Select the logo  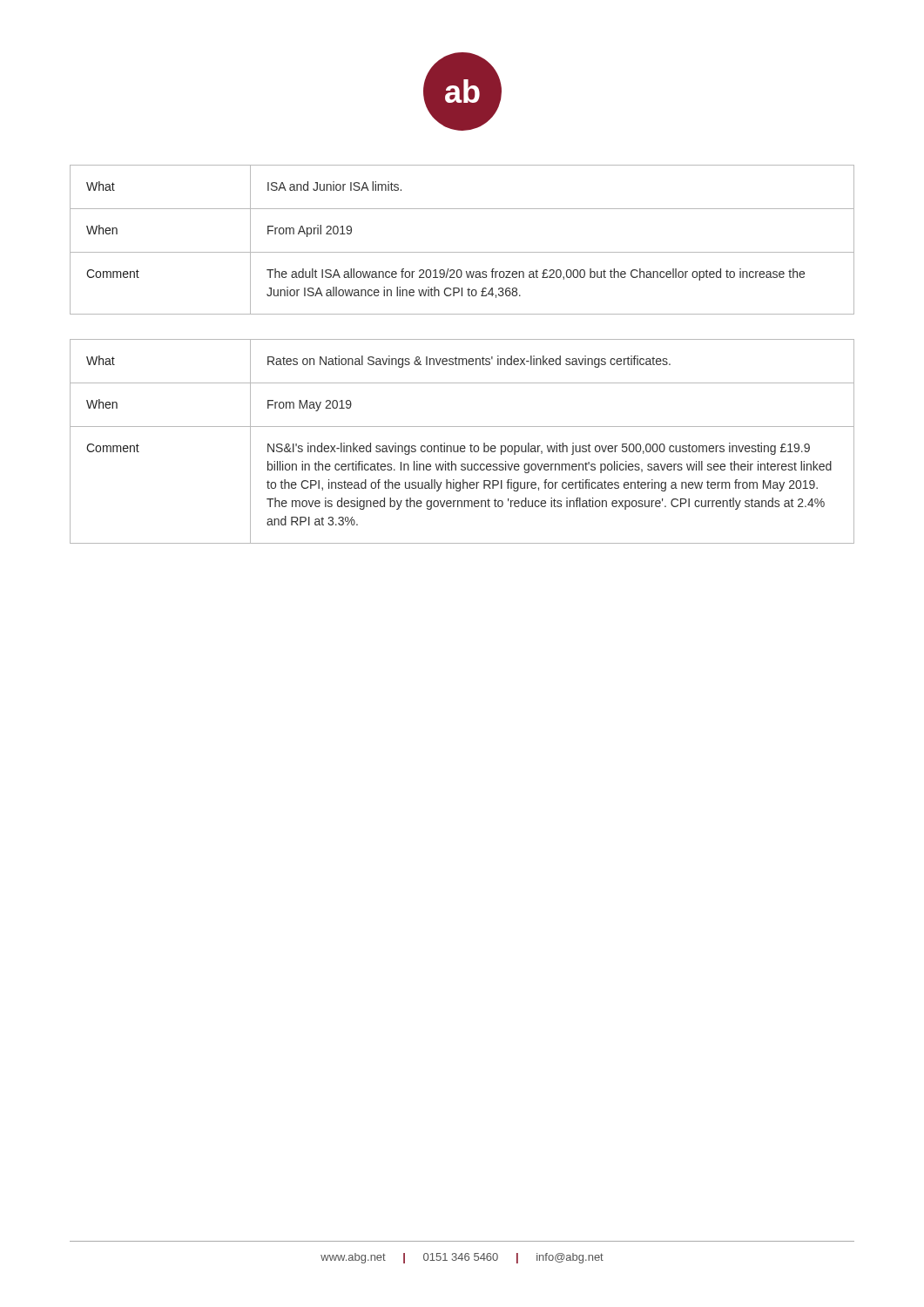pyautogui.click(x=462, y=93)
